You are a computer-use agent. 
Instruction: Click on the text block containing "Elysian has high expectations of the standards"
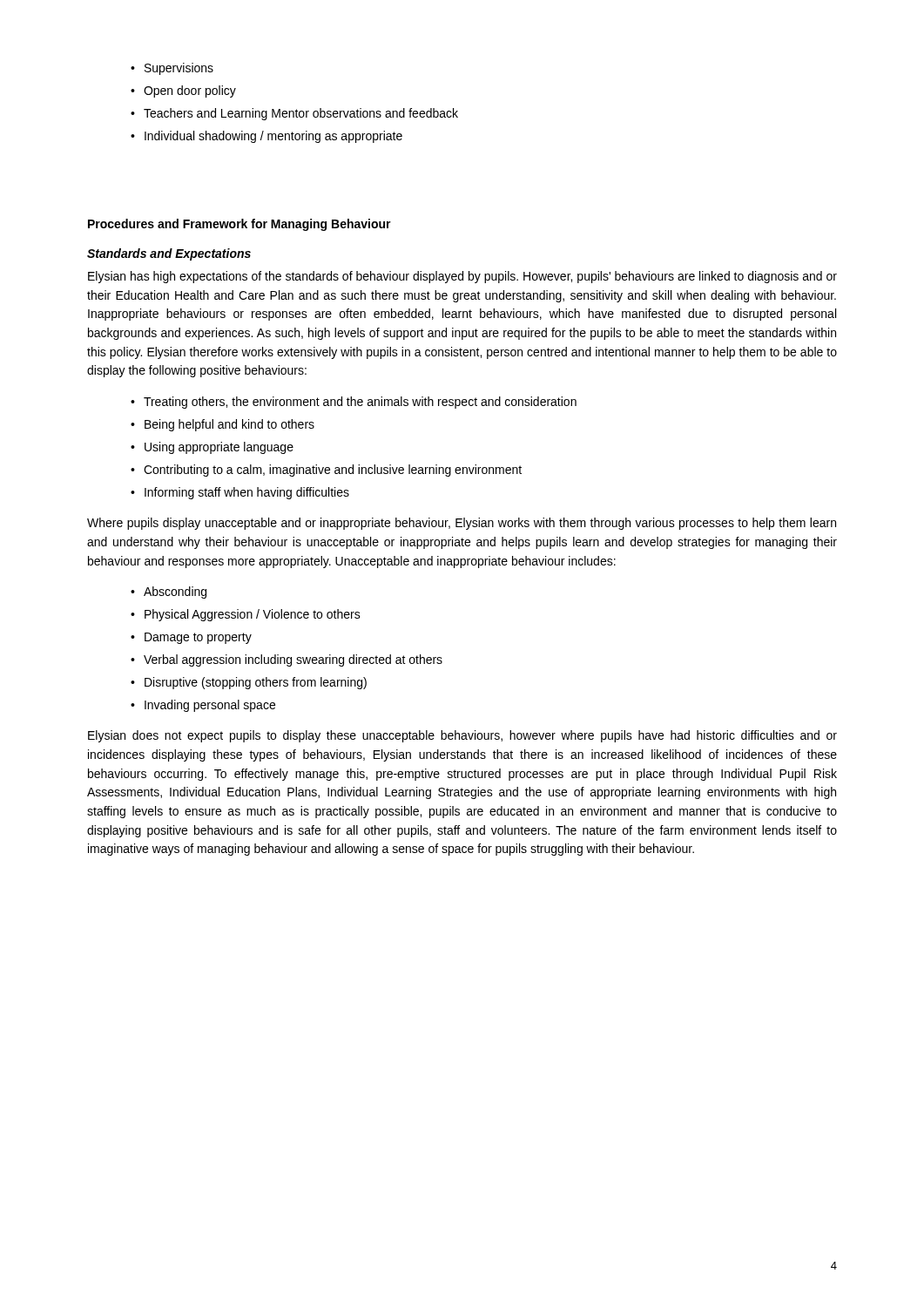tap(462, 323)
